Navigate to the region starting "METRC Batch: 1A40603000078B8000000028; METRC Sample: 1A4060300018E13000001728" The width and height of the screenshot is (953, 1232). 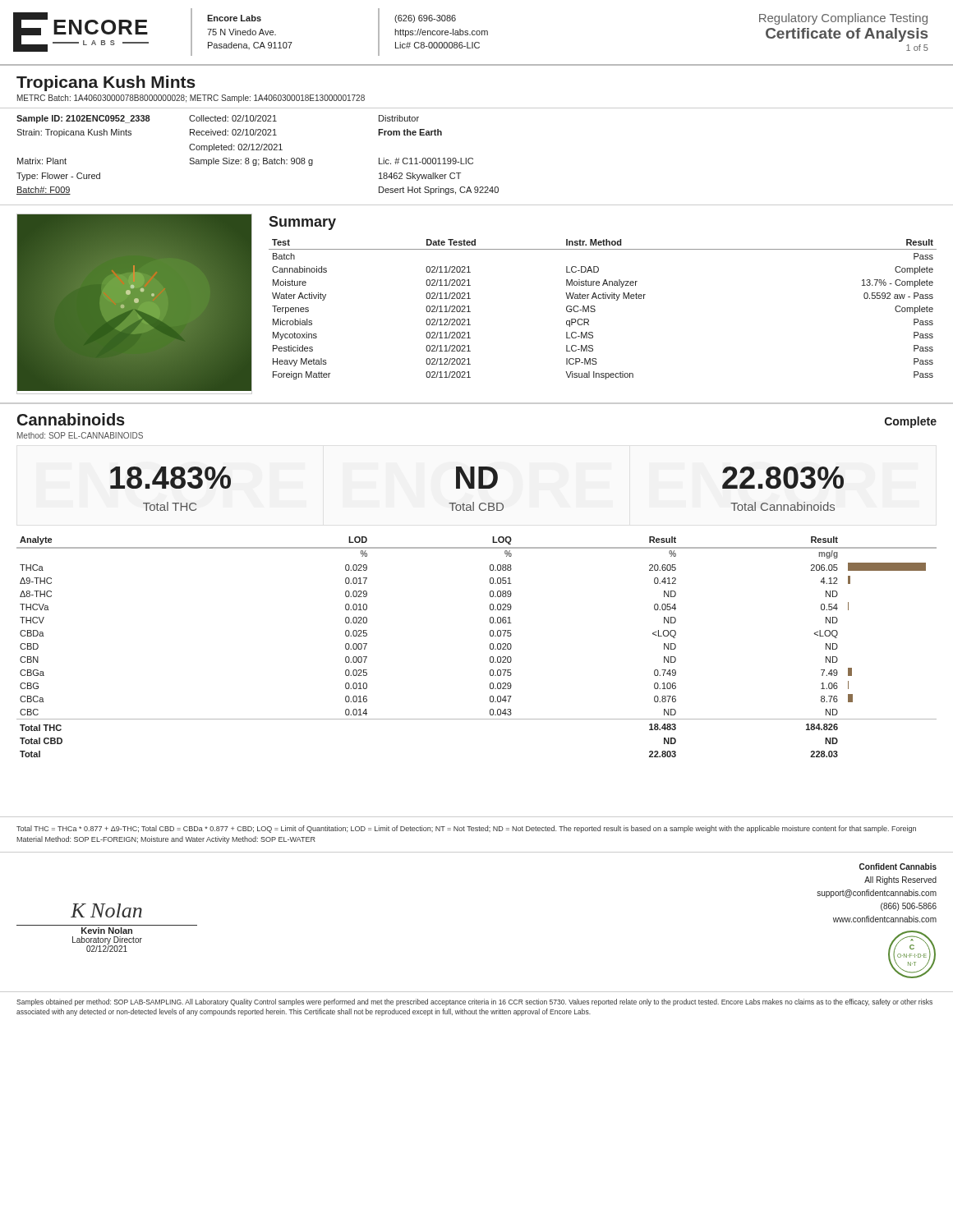pyautogui.click(x=191, y=98)
